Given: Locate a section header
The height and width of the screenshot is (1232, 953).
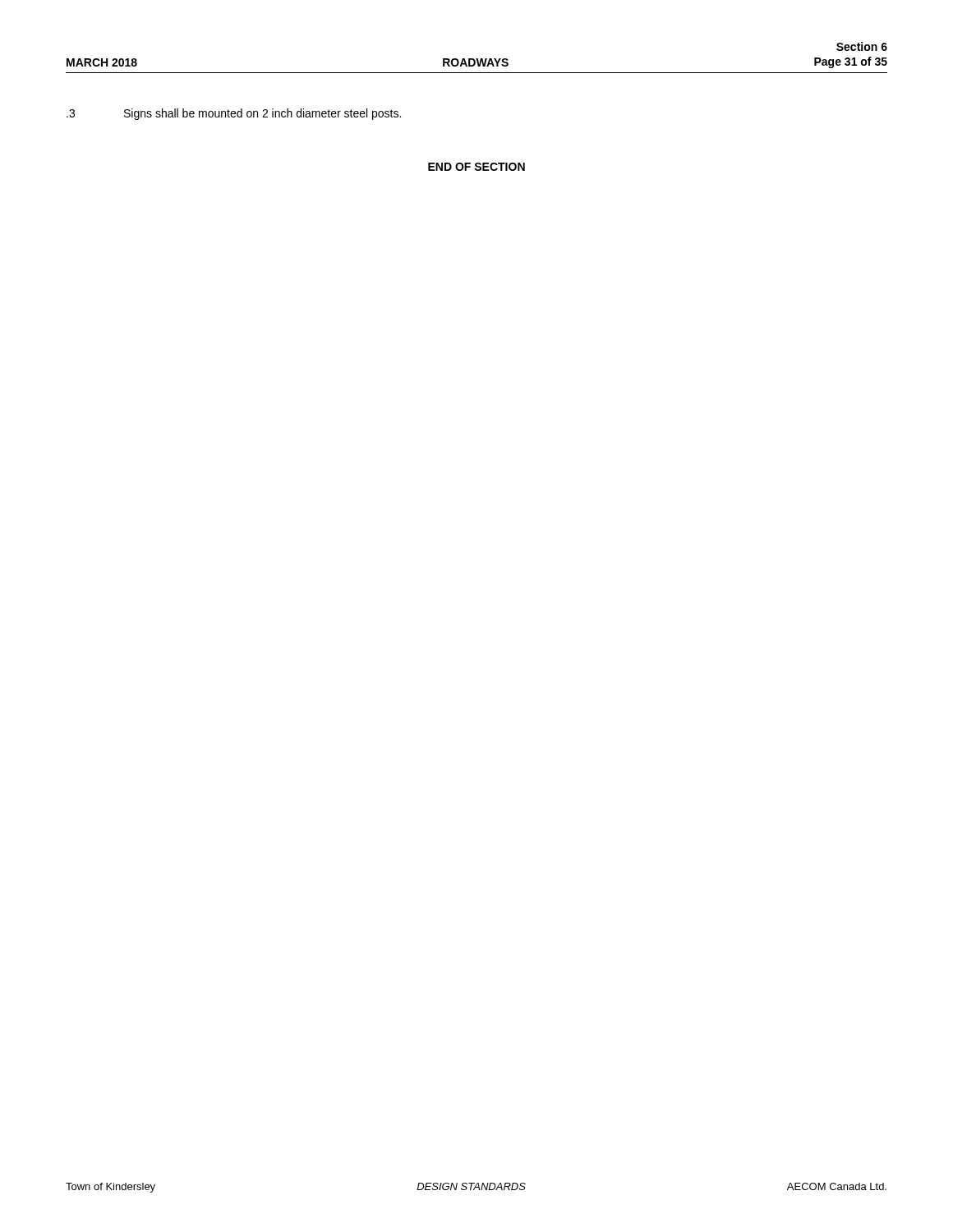Looking at the screenshot, I should tap(476, 167).
